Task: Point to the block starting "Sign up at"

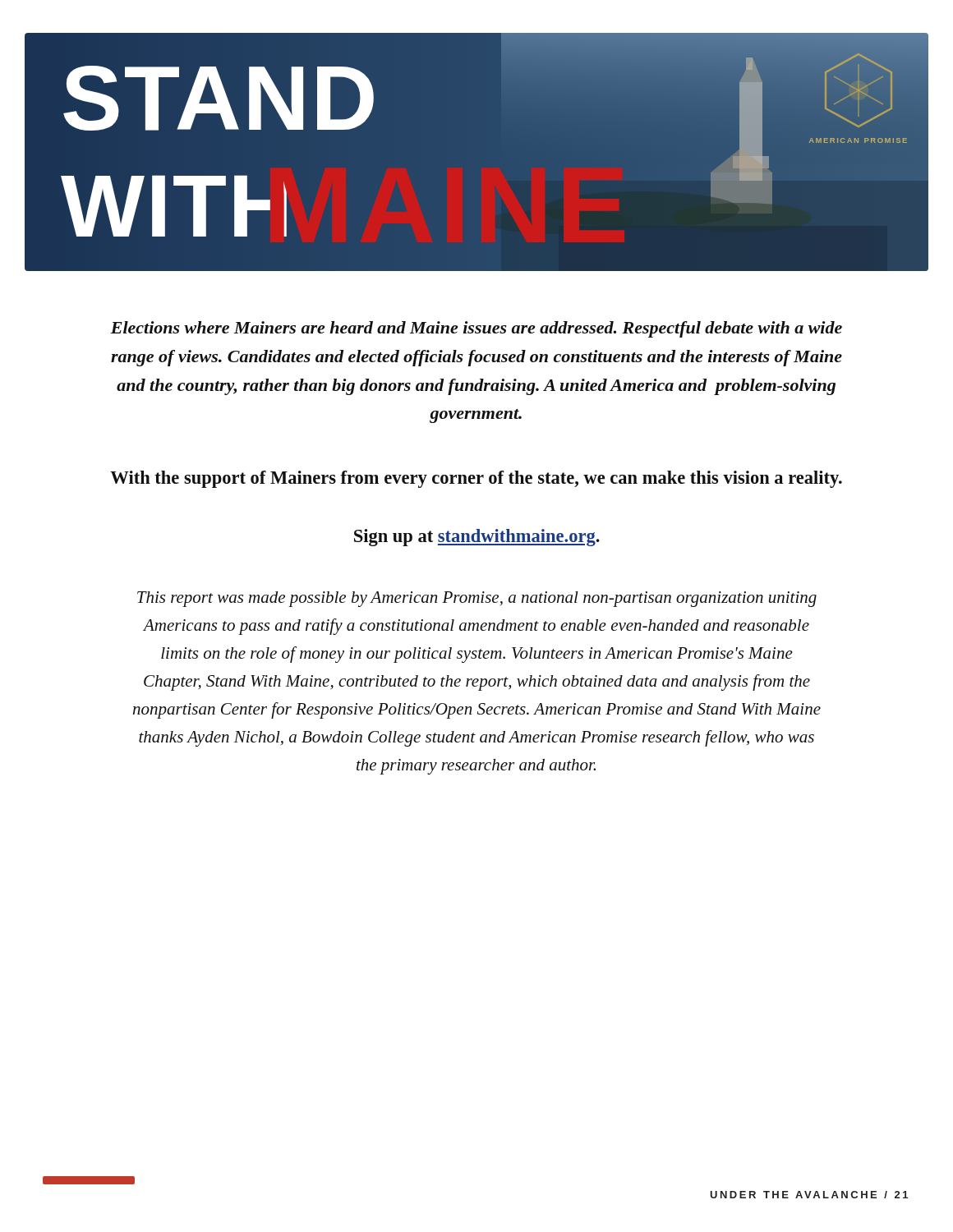Action: [x=476, y=536]
